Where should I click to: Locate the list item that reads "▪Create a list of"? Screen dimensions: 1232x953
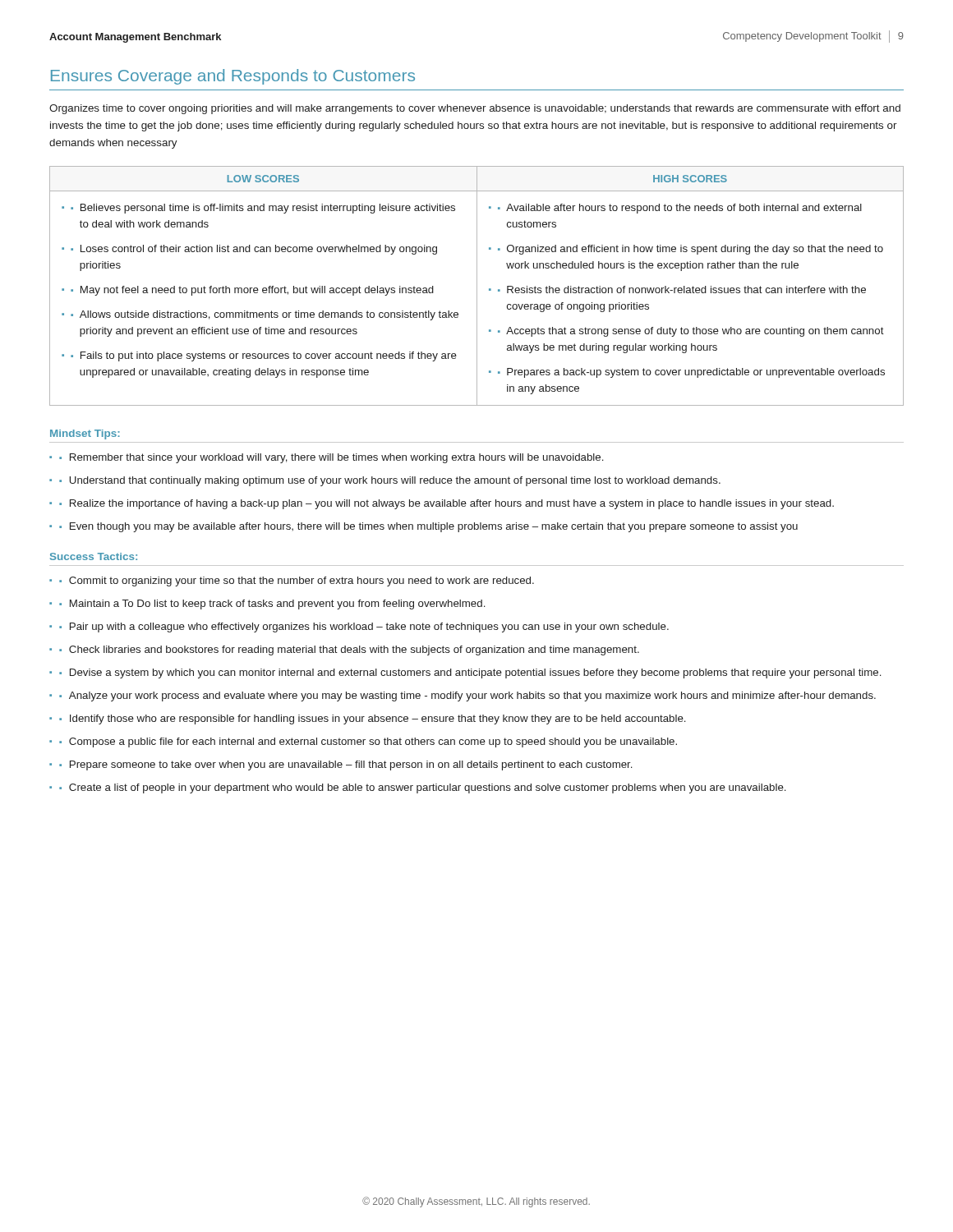tap(423, 788)
